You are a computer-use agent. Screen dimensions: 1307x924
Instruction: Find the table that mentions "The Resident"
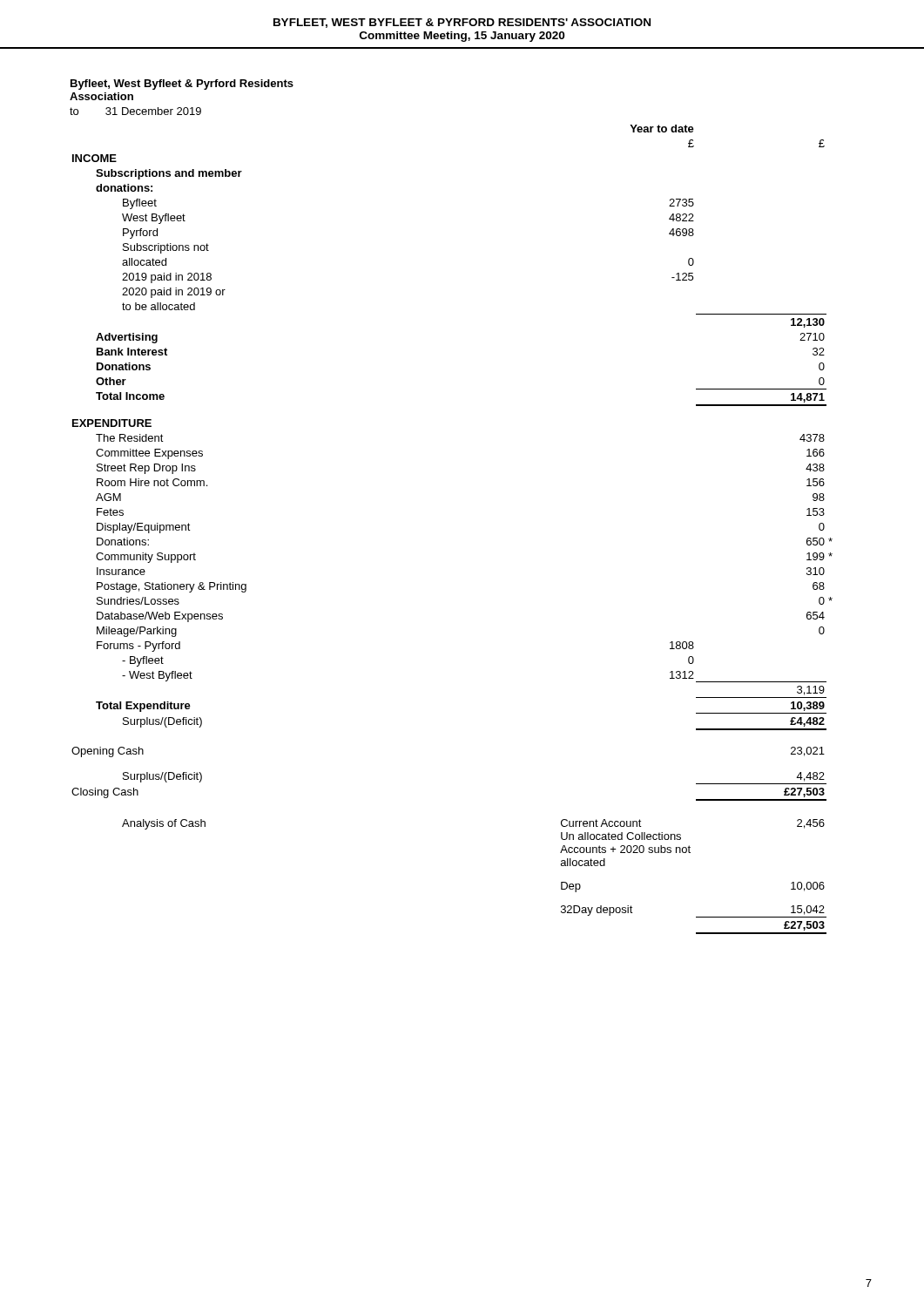point(462,528)
